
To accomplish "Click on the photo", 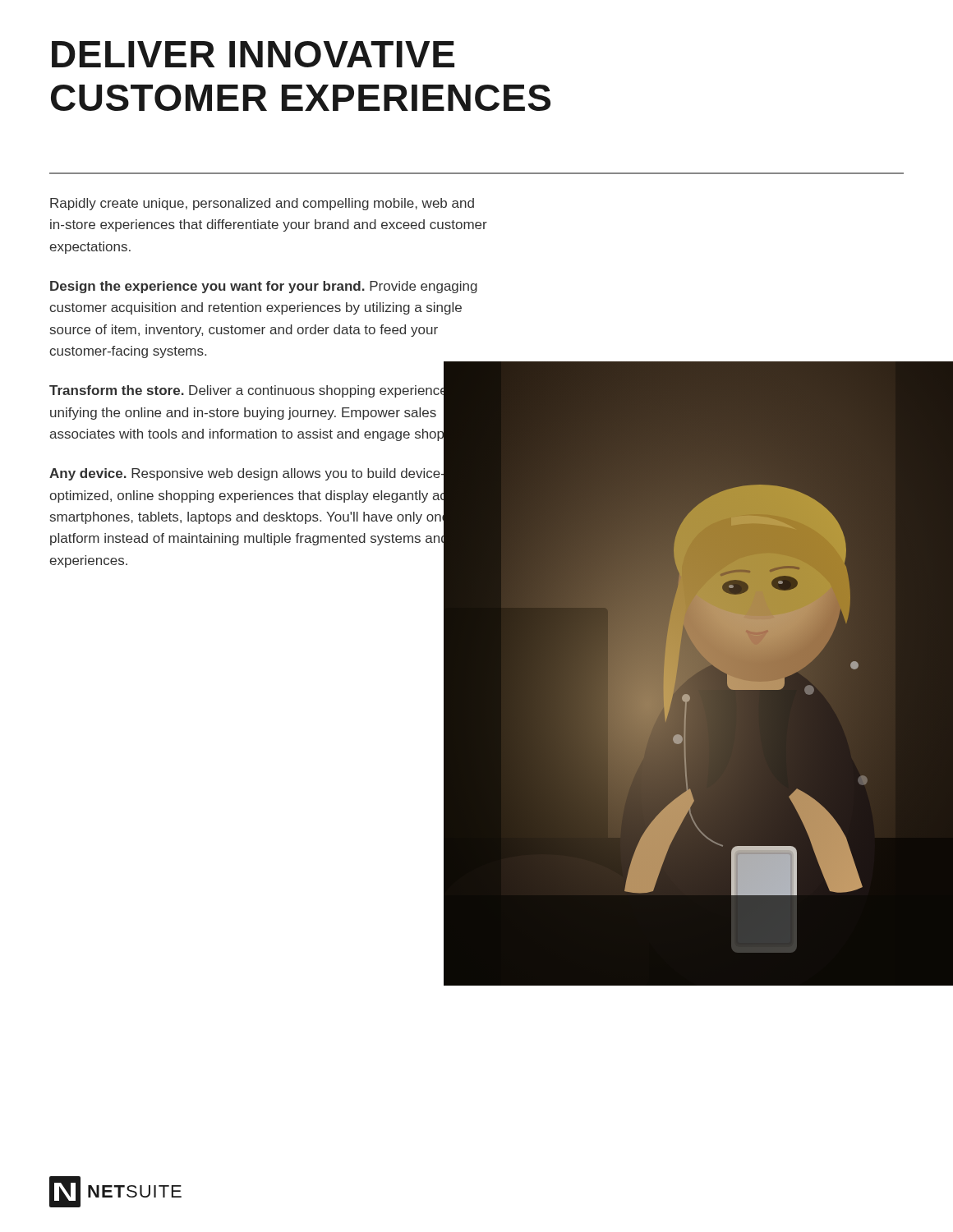I will click(698, 673).
